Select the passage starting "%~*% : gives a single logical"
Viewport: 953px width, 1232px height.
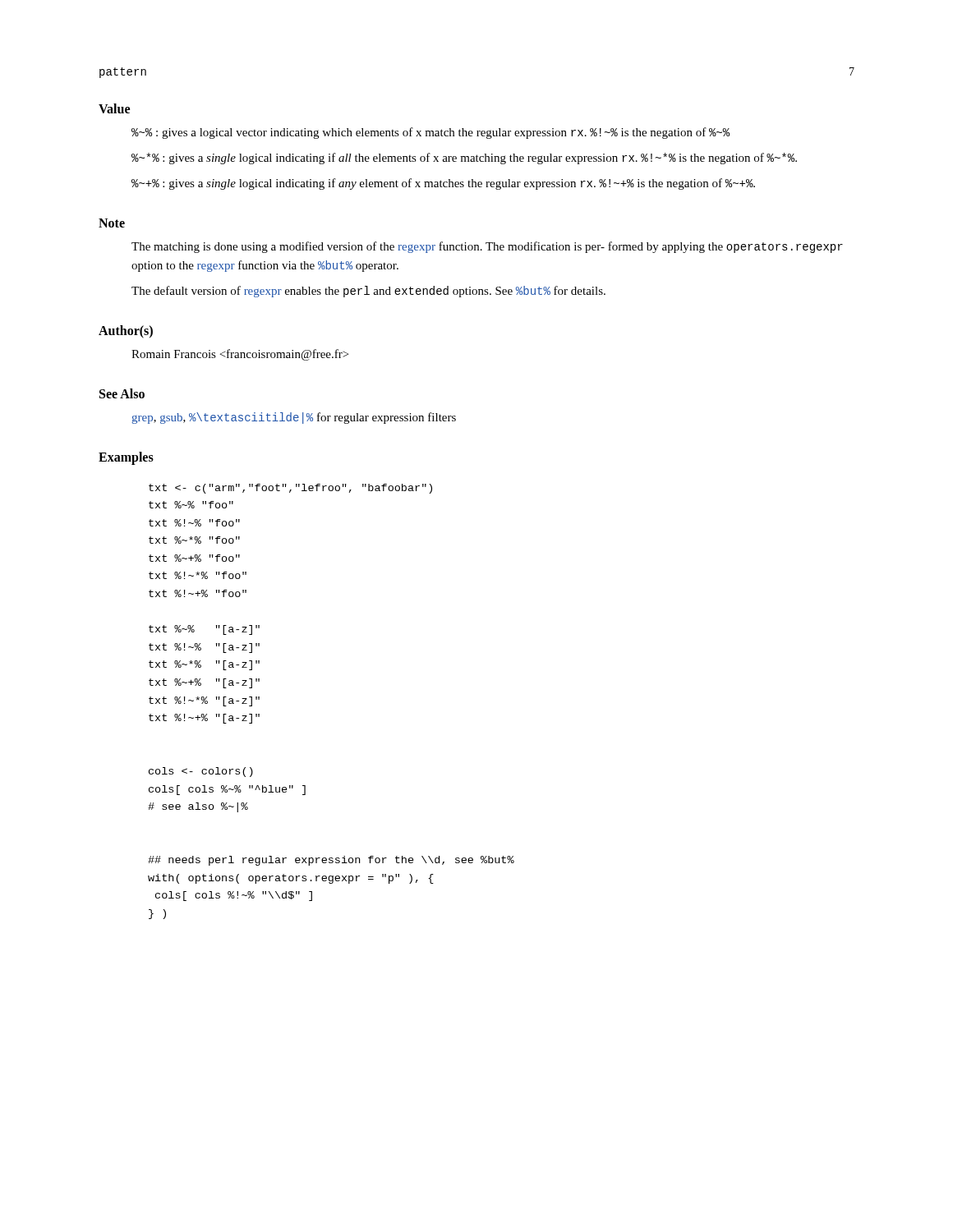(x=493, y=158)
